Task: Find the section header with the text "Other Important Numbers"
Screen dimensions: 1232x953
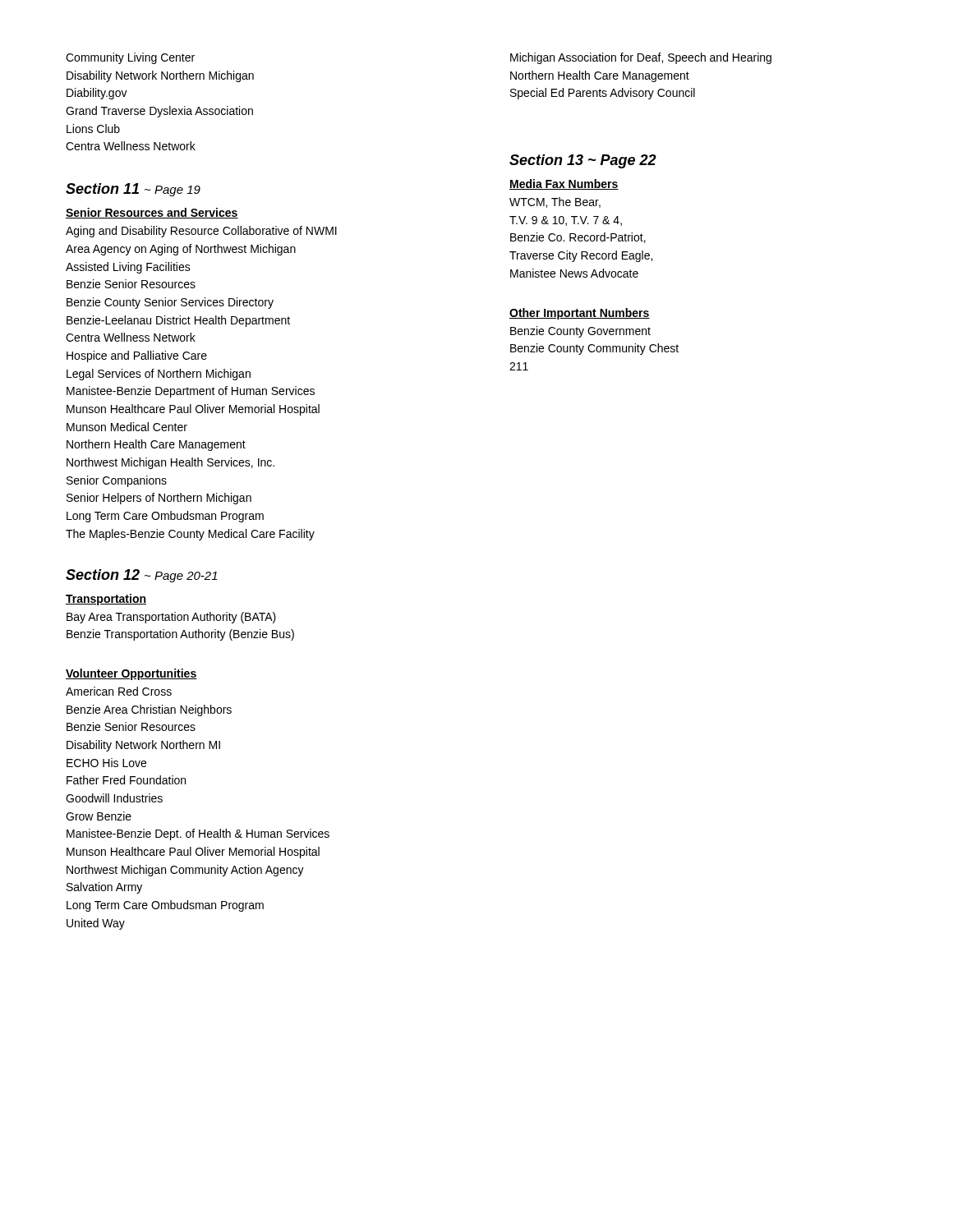Action: pos(580,314)
